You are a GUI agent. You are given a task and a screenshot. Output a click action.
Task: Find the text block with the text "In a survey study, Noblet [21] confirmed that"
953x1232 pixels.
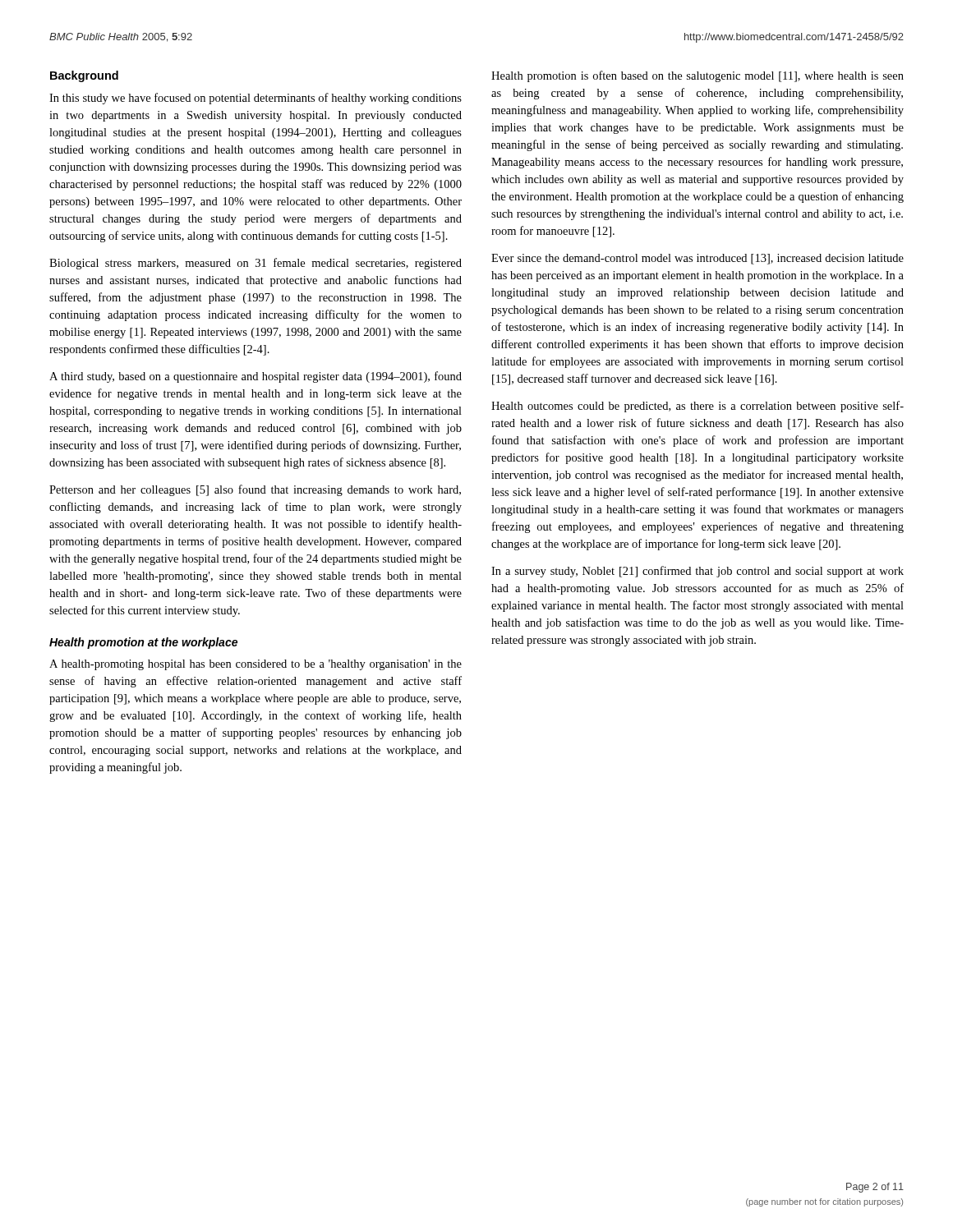(x=698, y=606)
